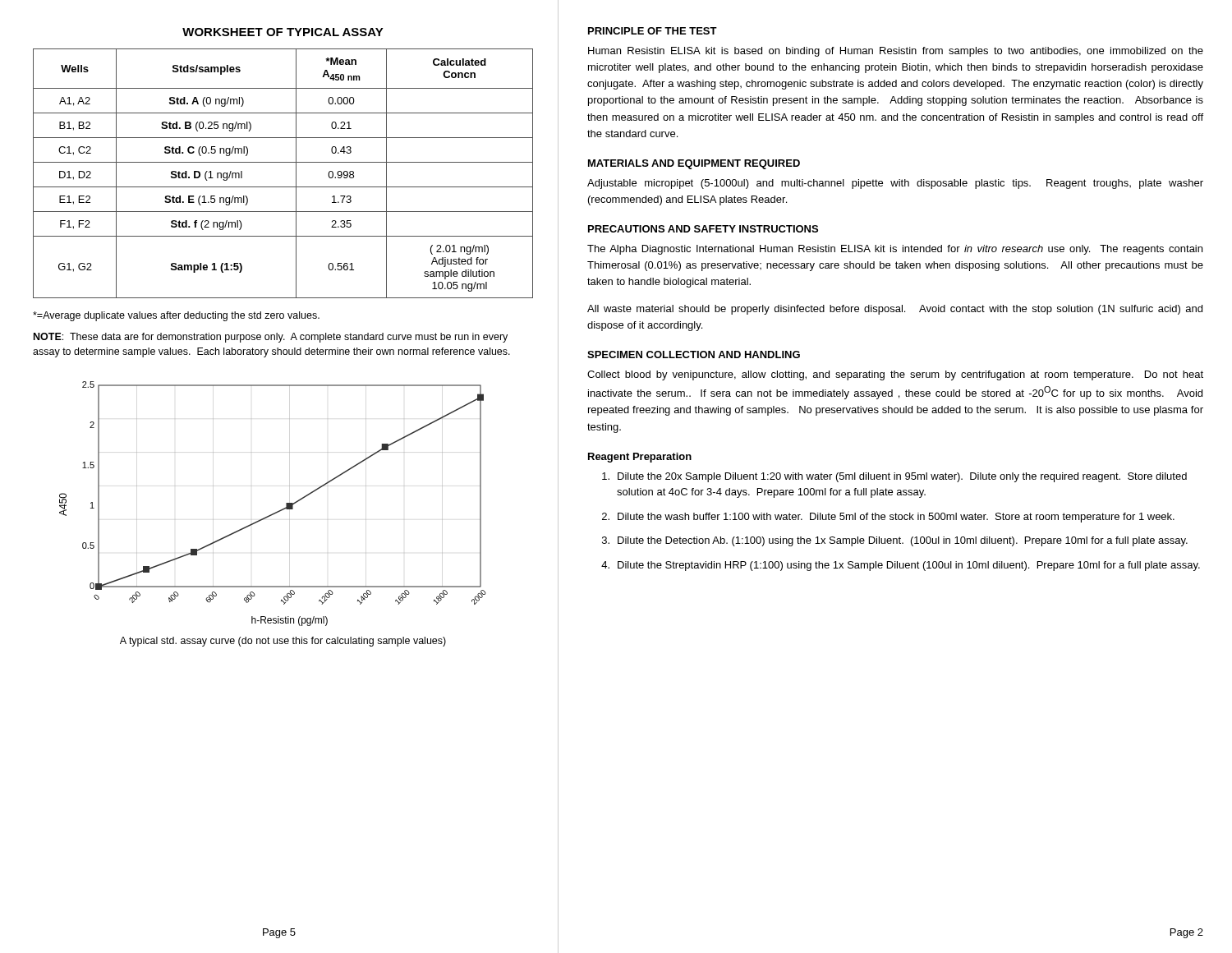Image resolution: width=1232 pixels, height=953 pixels.
Task: Select the table that reads "Std. f (2 ng/ml)"
Action: click(x=283, y=173)
